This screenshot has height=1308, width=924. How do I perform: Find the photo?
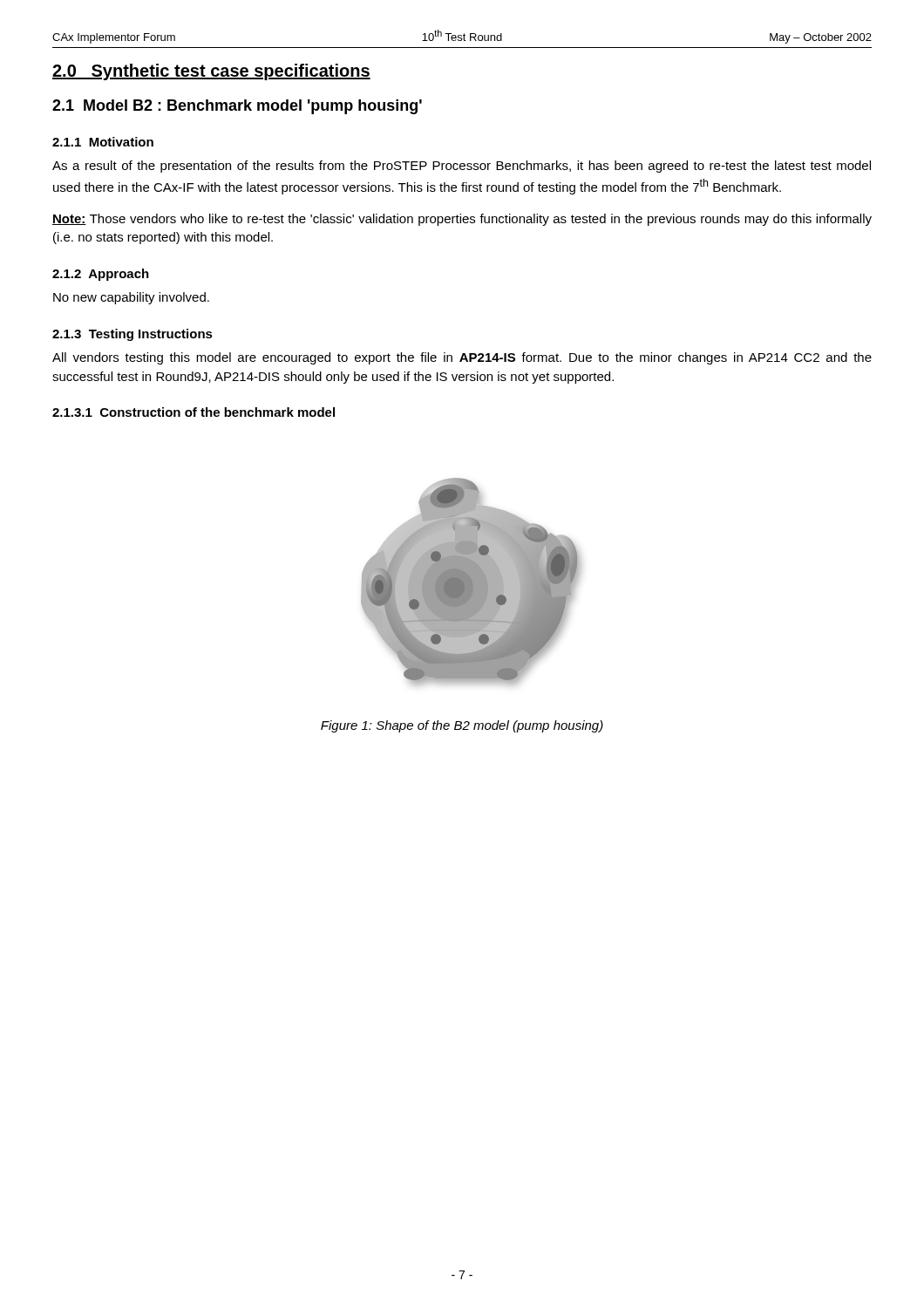(x=462, y=581)
